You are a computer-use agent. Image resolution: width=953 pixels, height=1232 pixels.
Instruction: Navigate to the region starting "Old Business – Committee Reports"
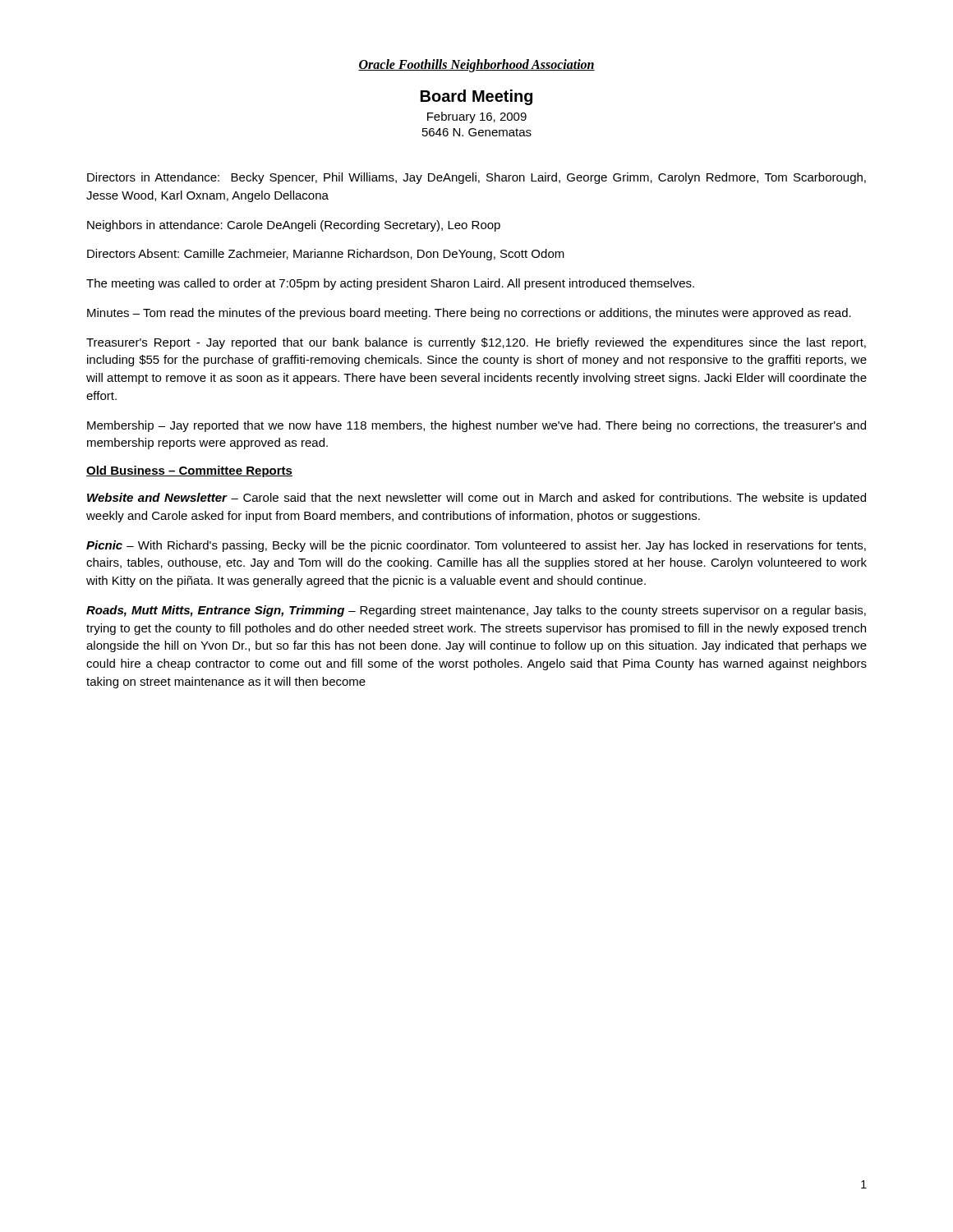coord(189,470)
